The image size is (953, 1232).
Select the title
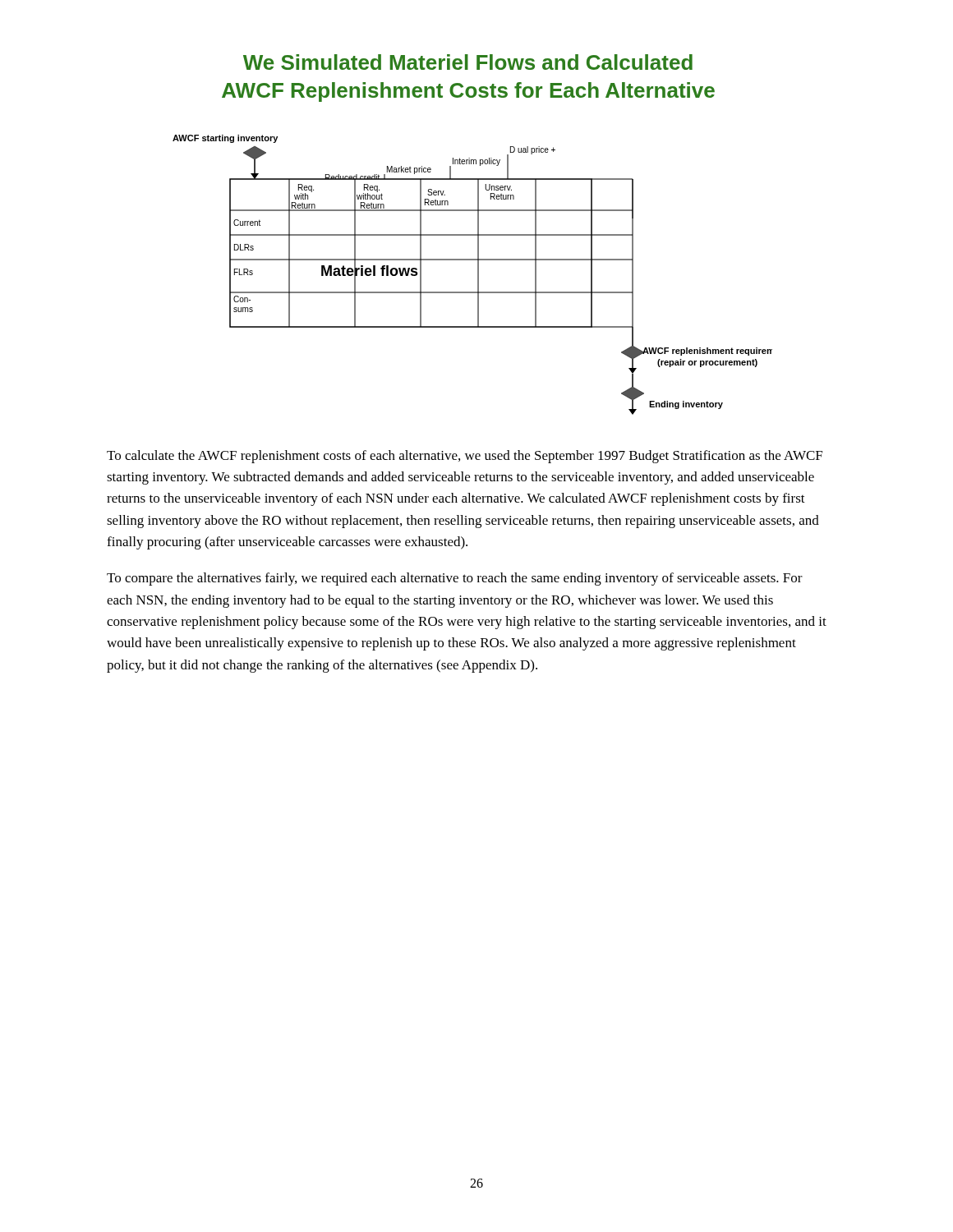(x=468, y=77)
